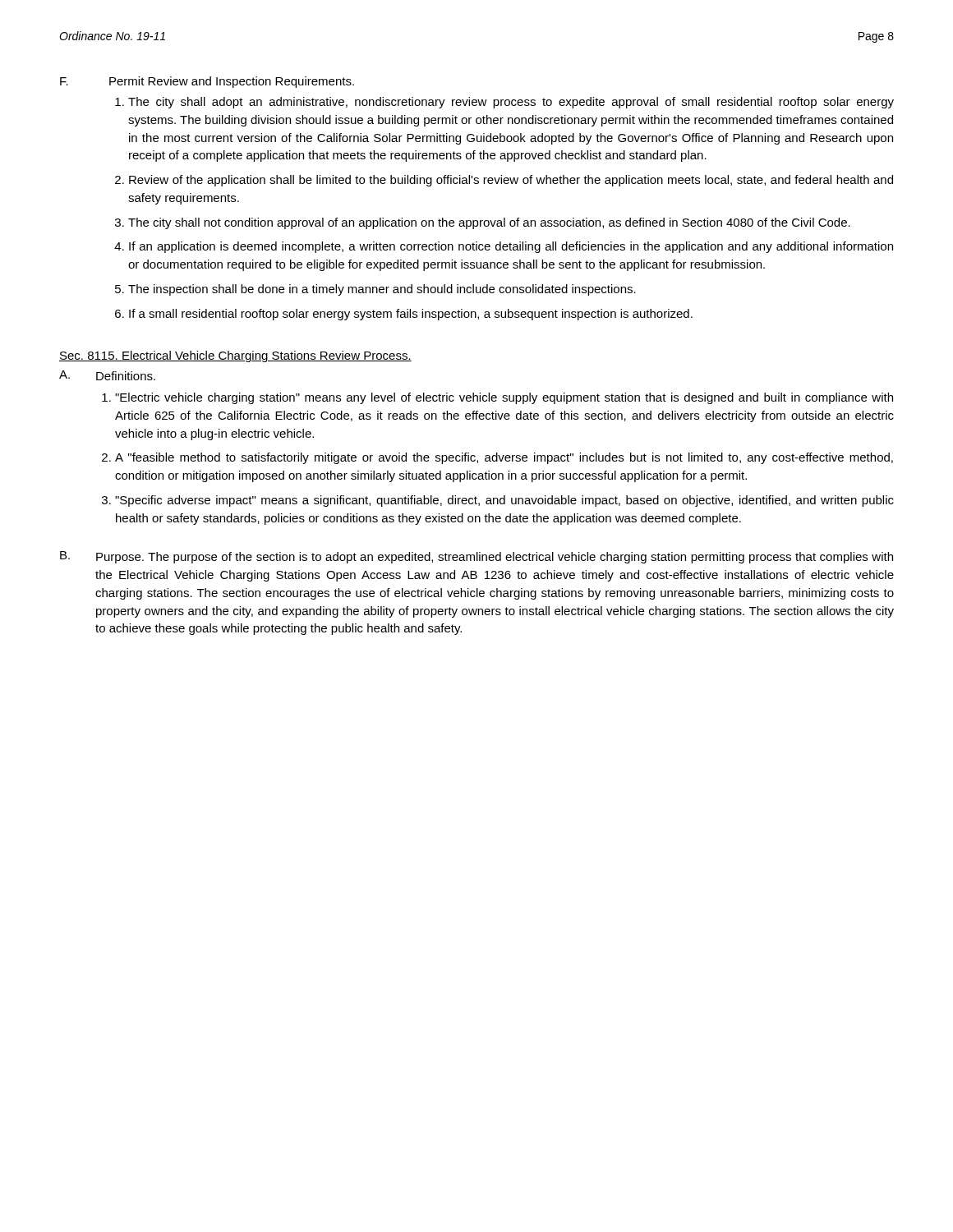The image size is (953, 1232).
Task: Find the block starting "Sec. 8115. Electrical Vehicle Charging"
Action: point(235,355)
